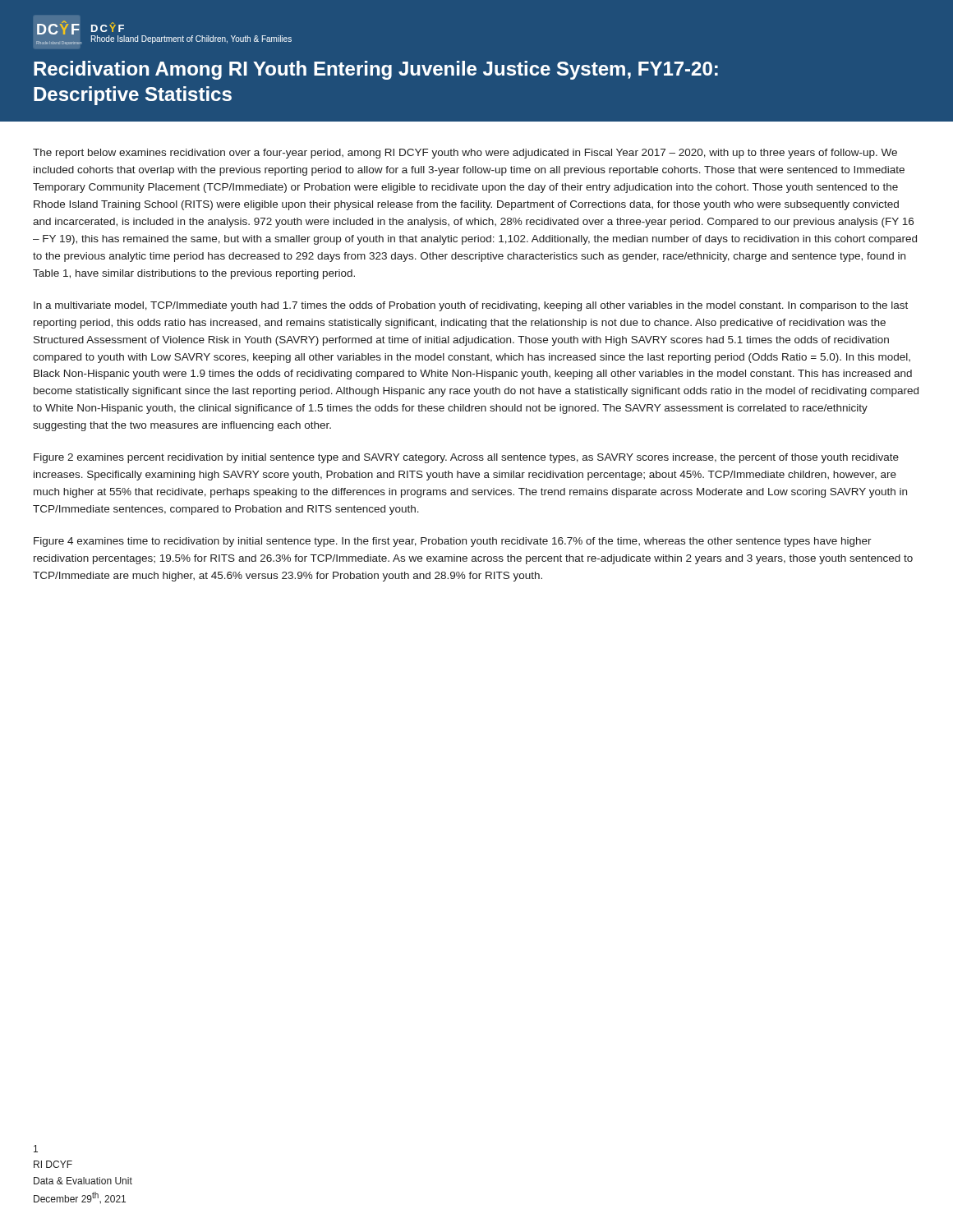The width and height of the screenshot is (953, 1232).
Task: Locate the text block with the text "Figure 2 examines percent recidivation by initial"
Action: 470,483
